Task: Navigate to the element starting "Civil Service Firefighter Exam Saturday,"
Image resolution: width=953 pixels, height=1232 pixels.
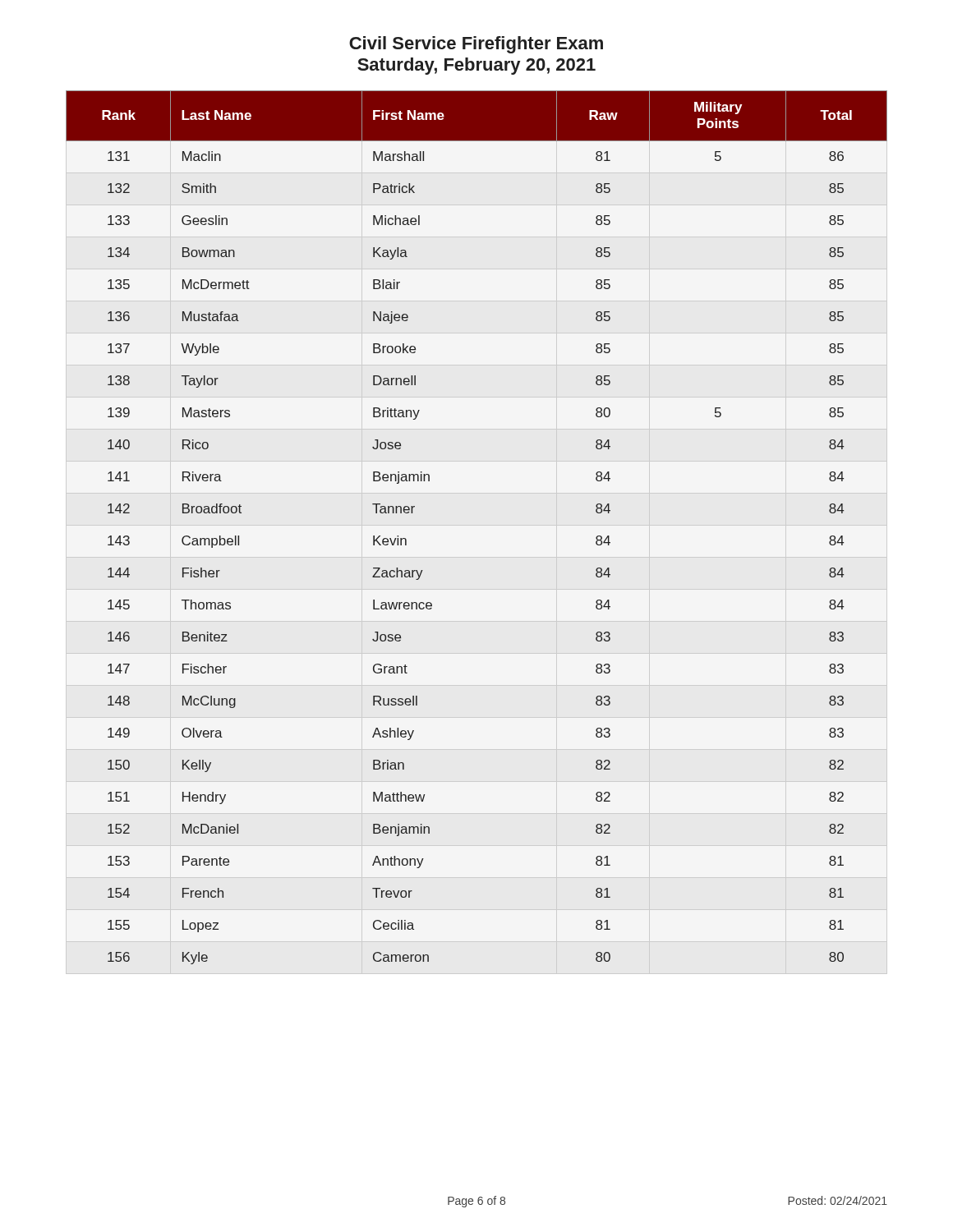Action: pyautogui.click(x=476, y=54)
